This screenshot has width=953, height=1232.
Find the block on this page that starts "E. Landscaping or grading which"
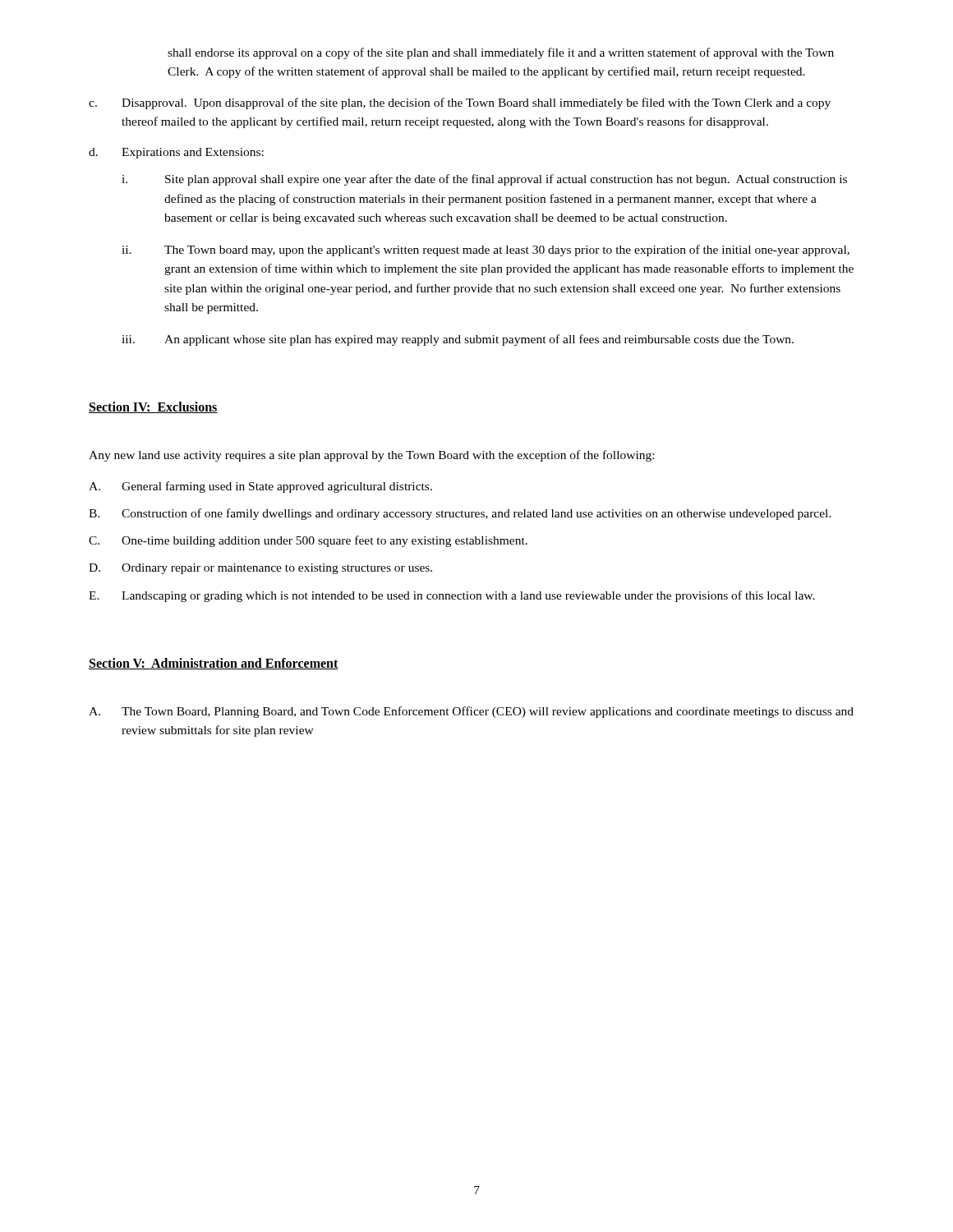click(452, 595)
